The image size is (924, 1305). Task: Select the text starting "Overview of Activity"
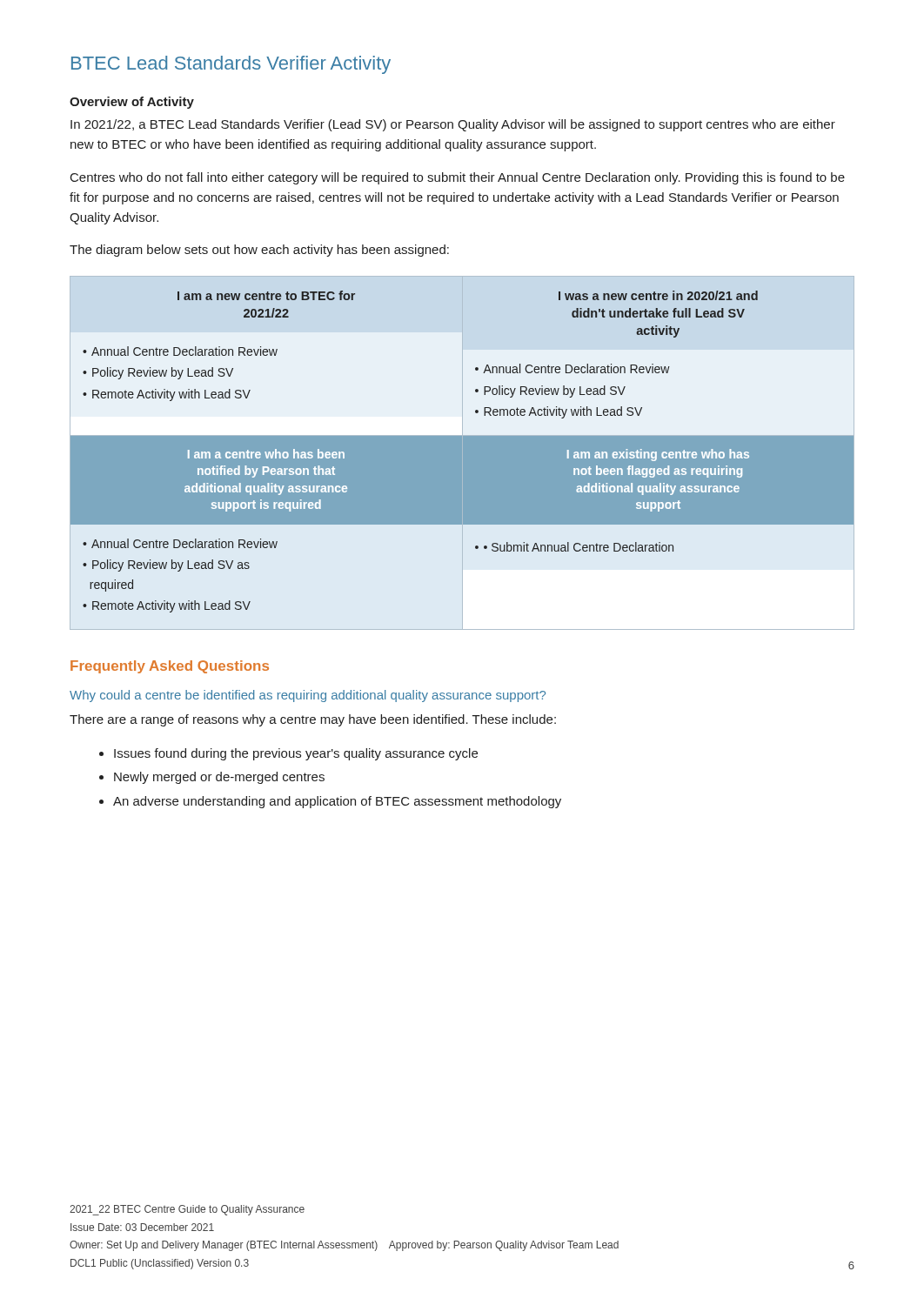[x=132, y=101]
